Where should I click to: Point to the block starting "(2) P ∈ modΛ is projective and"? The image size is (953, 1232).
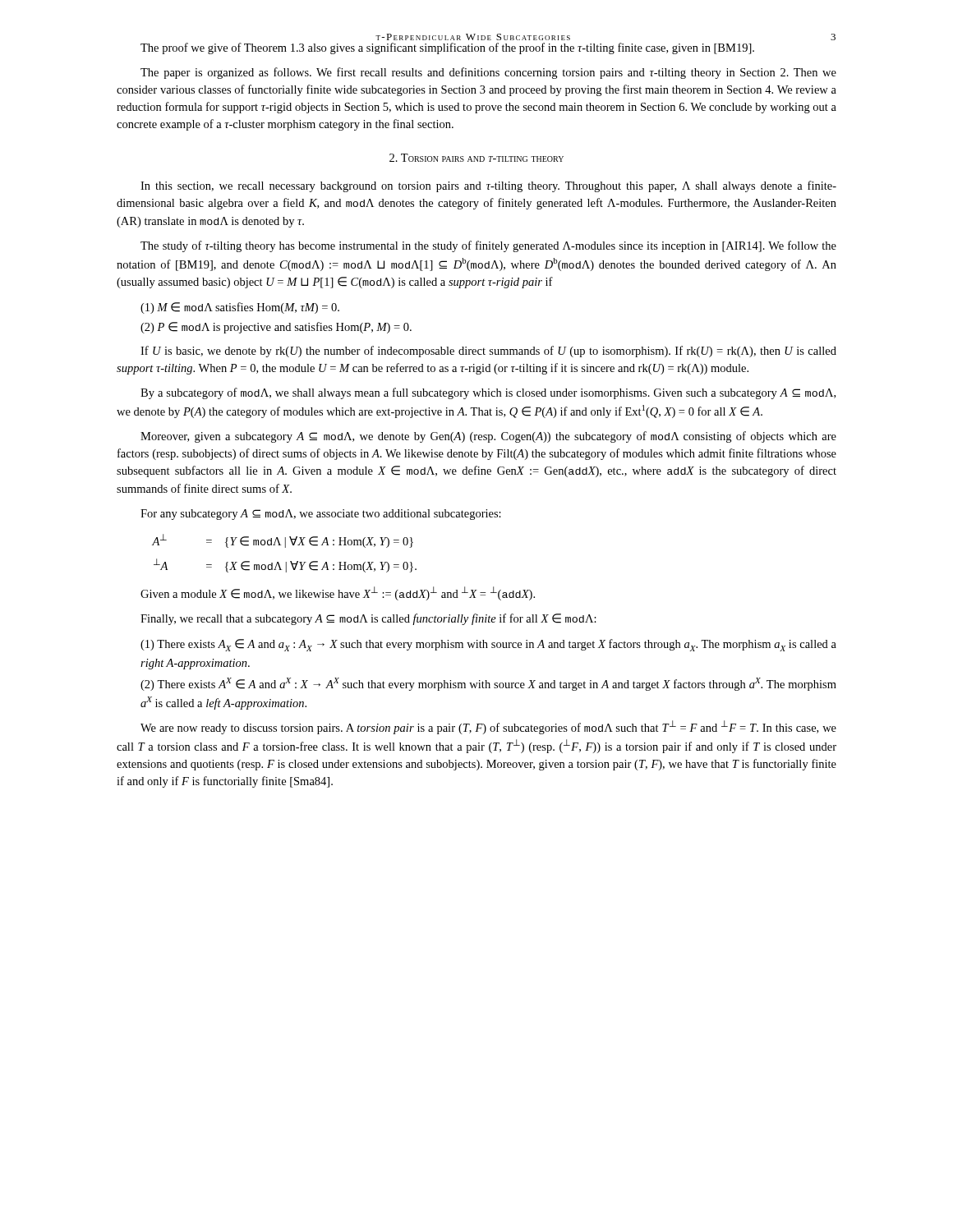coord(276,328)
